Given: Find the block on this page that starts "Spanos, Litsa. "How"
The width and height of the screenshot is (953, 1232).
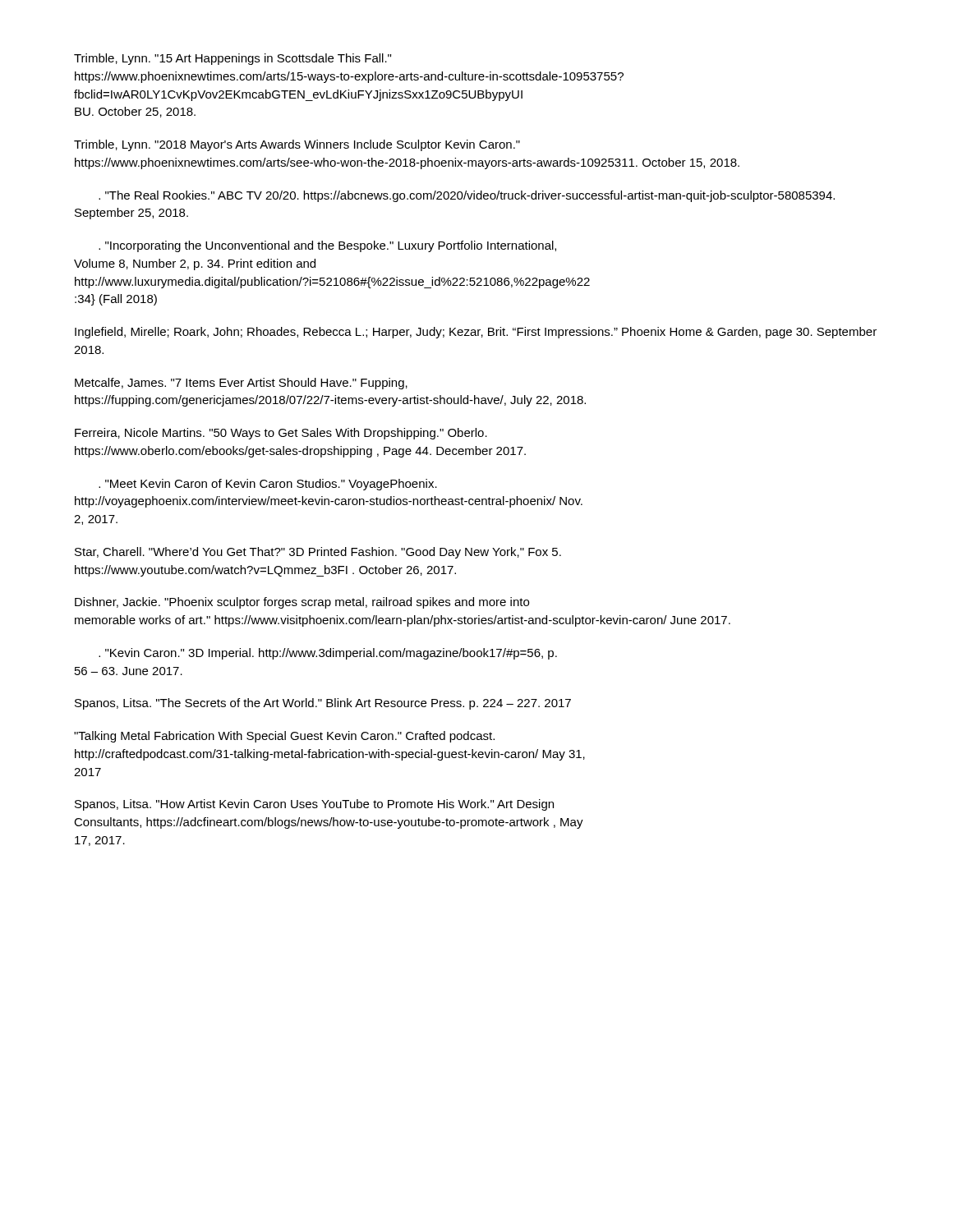Looking at the screenshot, I should (328, 822).
